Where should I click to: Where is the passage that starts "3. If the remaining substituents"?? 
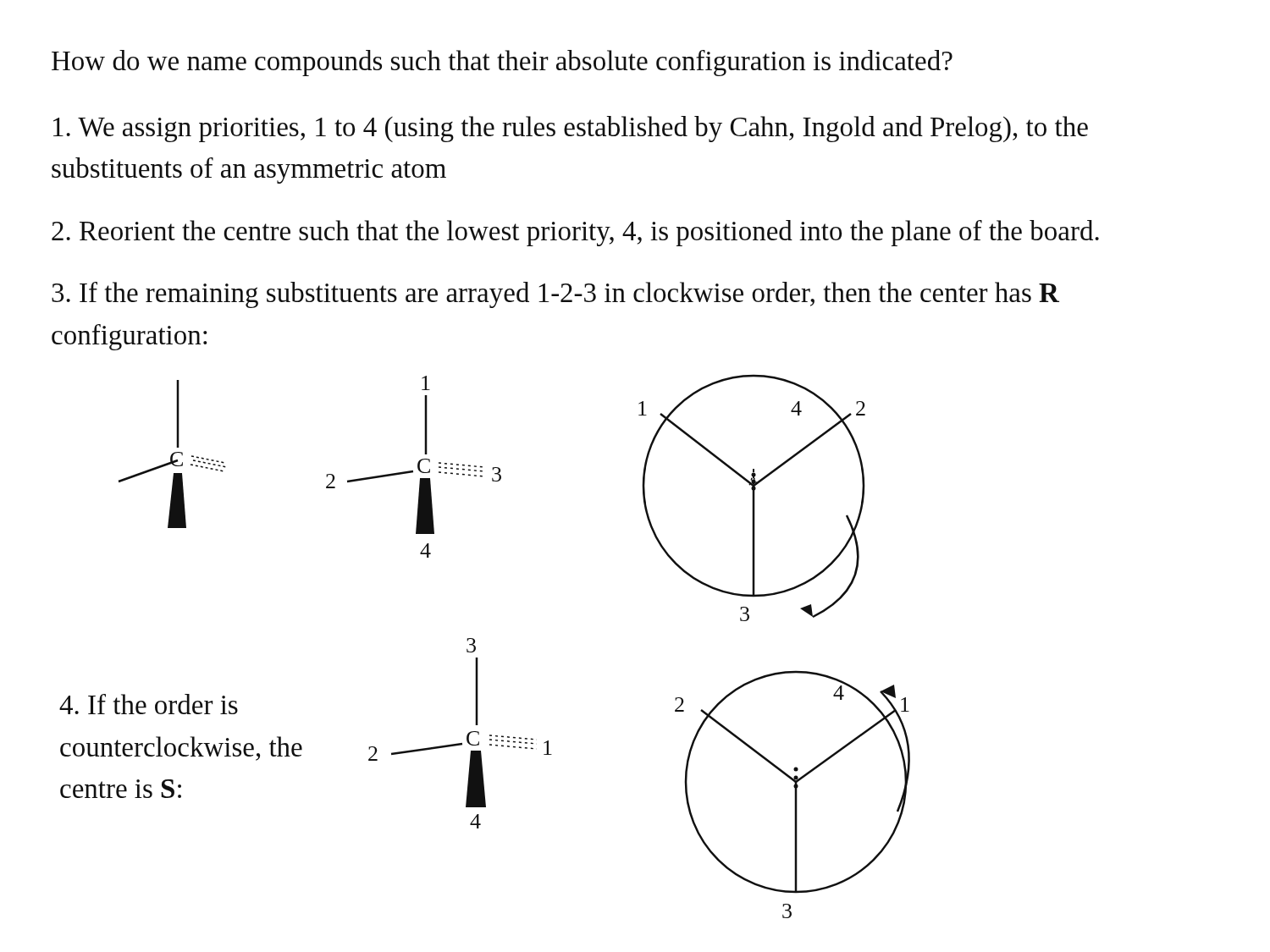point(555,314)
